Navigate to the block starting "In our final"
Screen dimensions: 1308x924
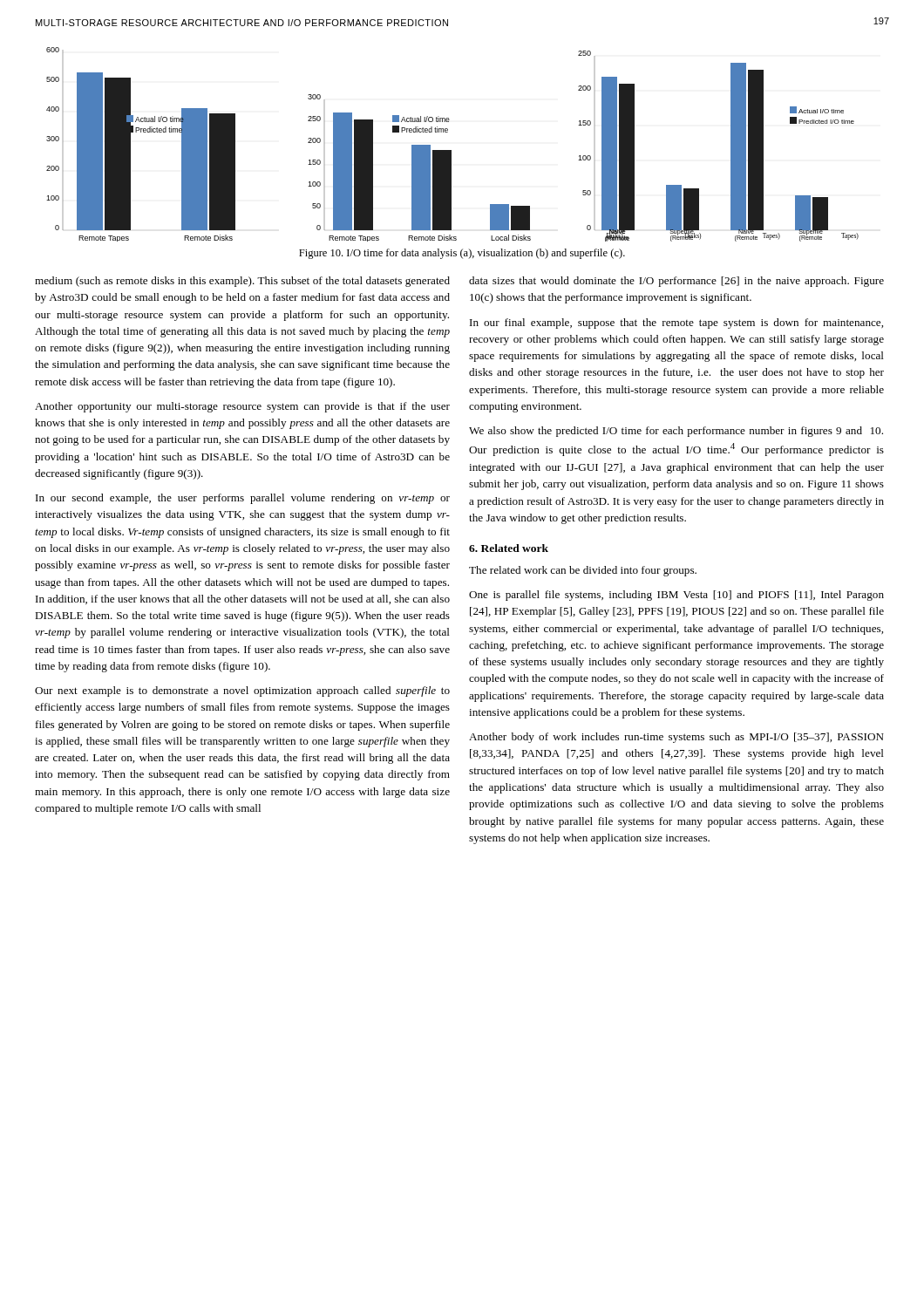pos(676,364)
